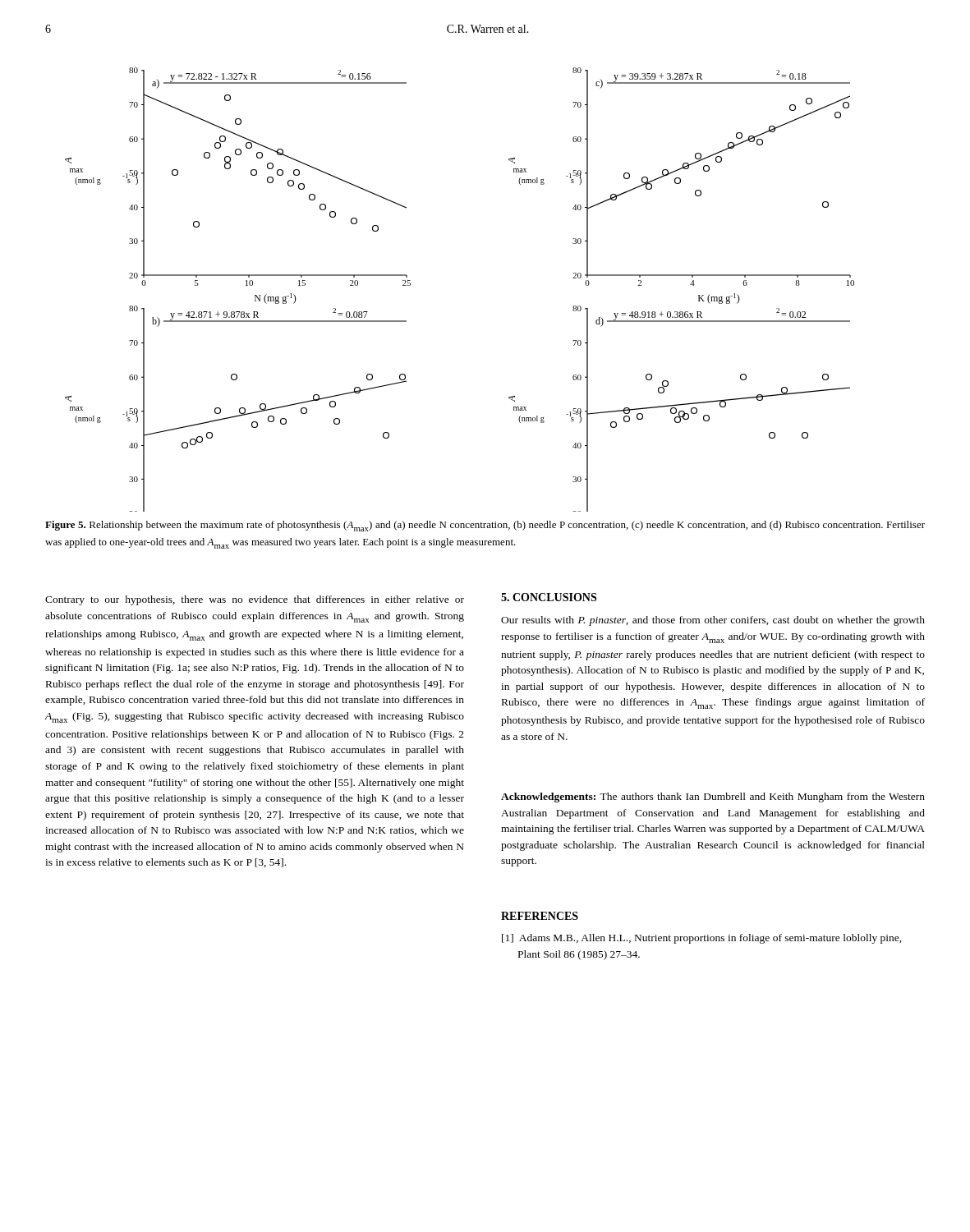Click on the section header with the text "5. CONCLUSIONS"
This screenshot has height=1232, width=970.
click(x=549, y=598)
